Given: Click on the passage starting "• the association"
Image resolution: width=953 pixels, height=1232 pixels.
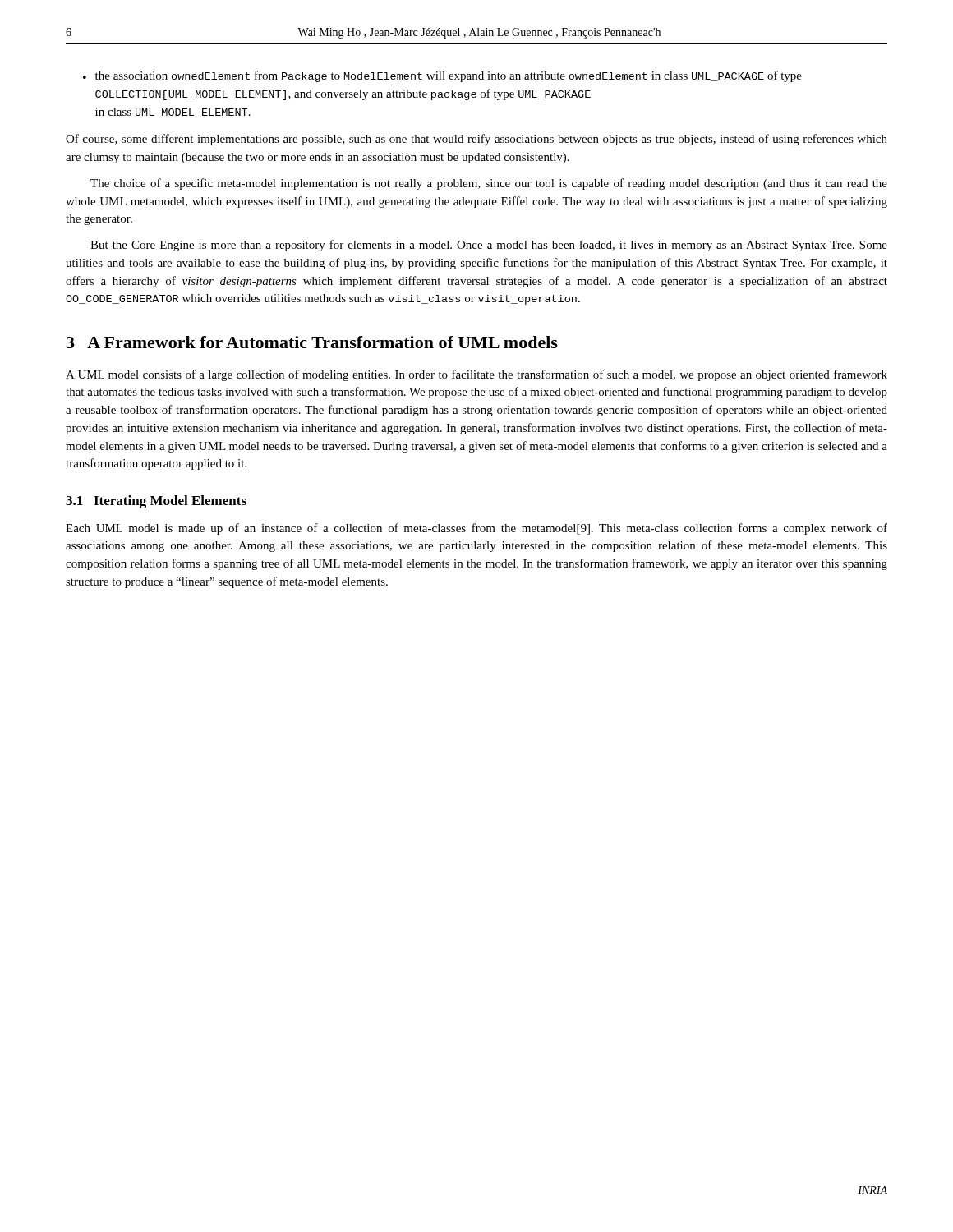Looking at the screenshot, I should tap(442, 94).
